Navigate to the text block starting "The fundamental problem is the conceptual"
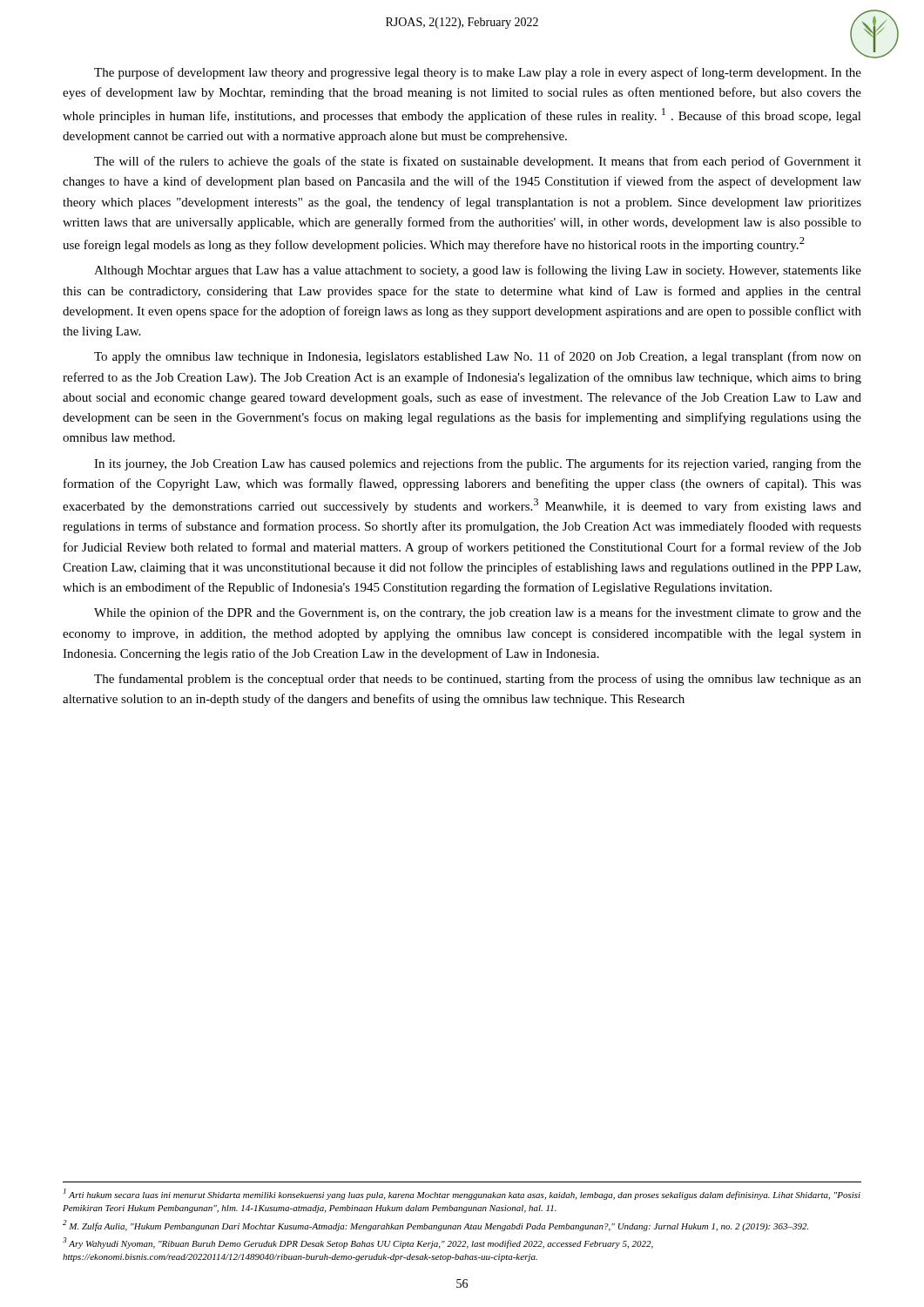This screenshot has width=924, height=1307. click(x=462, y=689)
